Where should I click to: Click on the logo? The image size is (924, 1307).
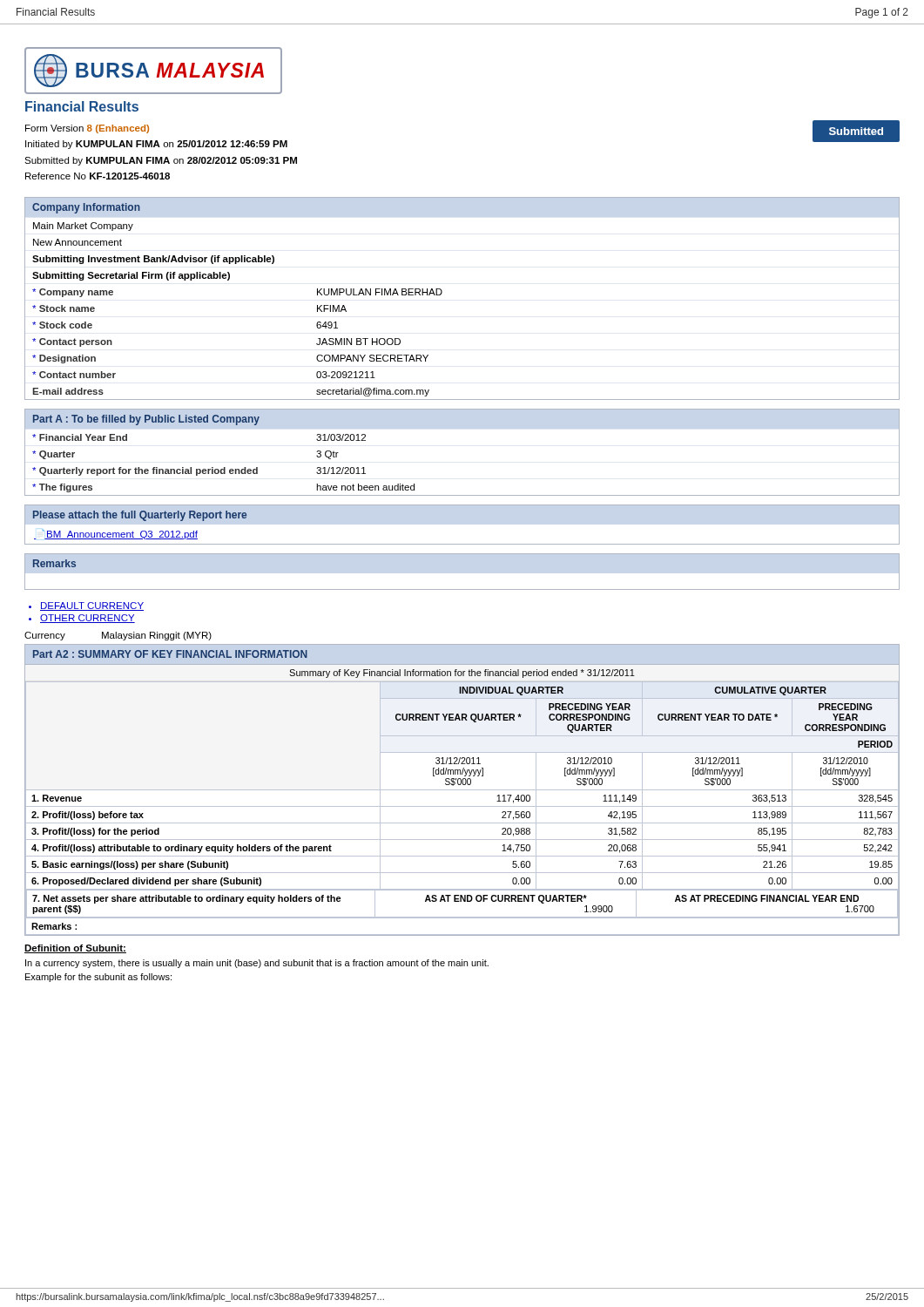(x=462, y=71)
